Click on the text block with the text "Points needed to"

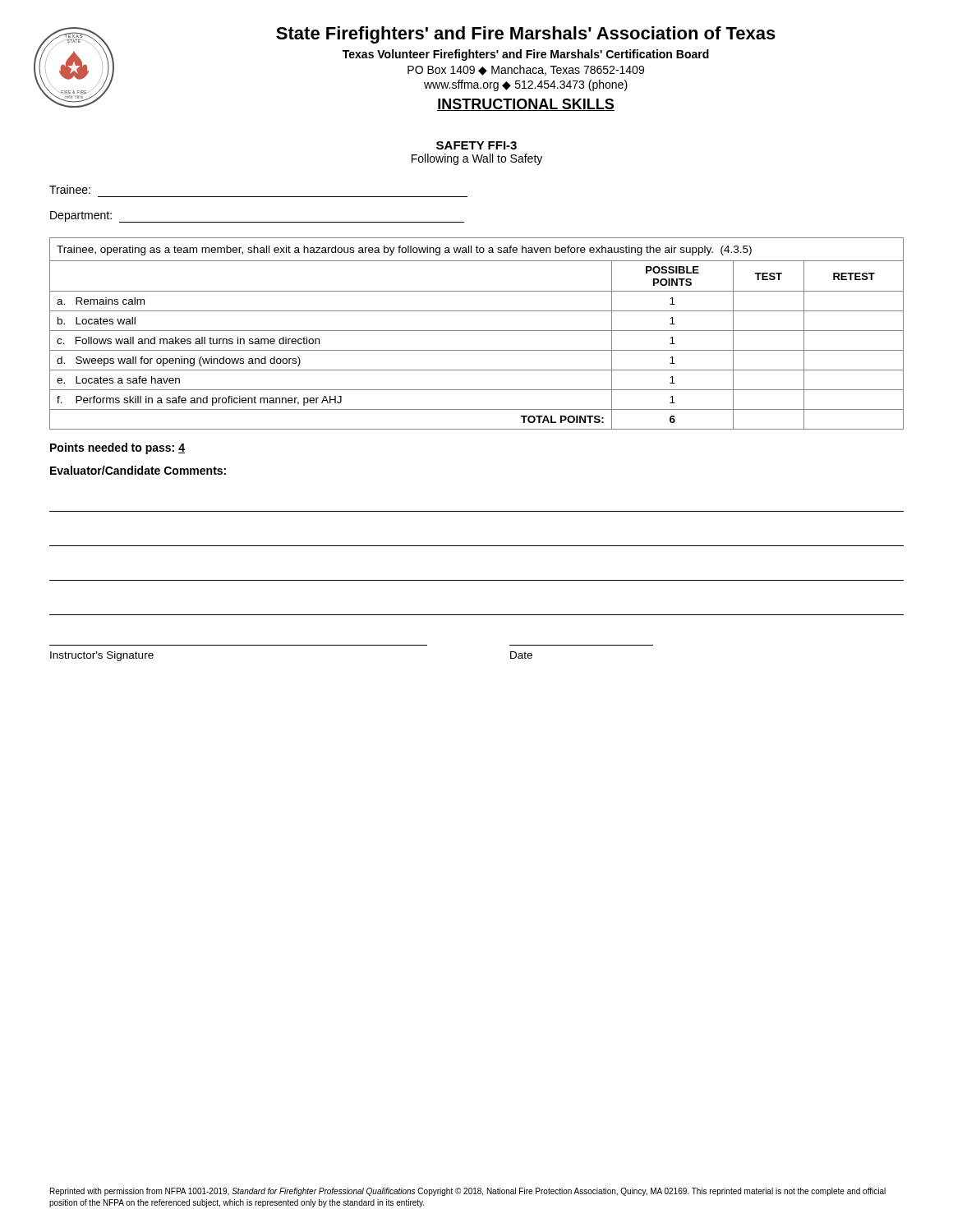pos(117,448)
